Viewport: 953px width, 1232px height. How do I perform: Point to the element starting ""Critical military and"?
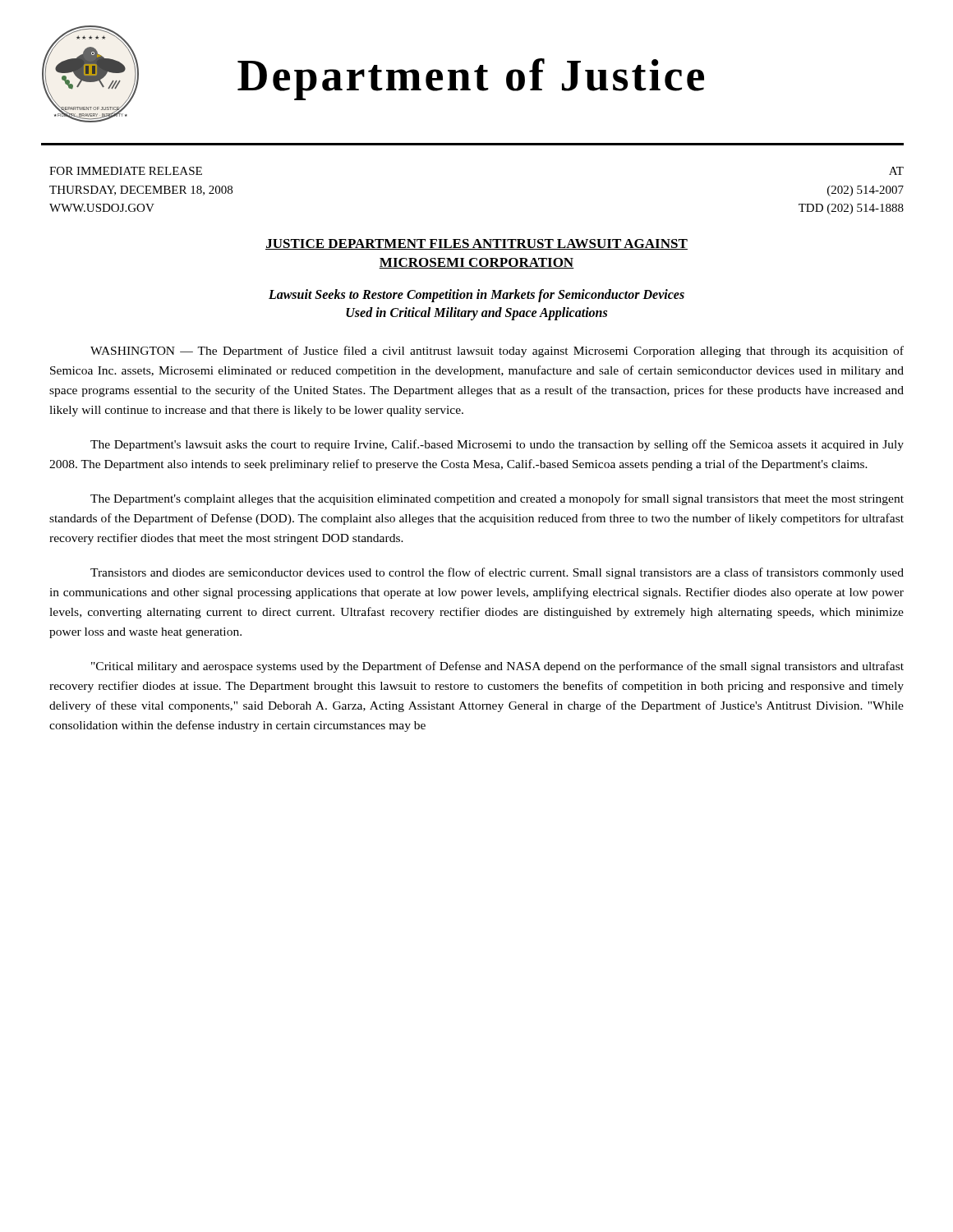[476, 695]
